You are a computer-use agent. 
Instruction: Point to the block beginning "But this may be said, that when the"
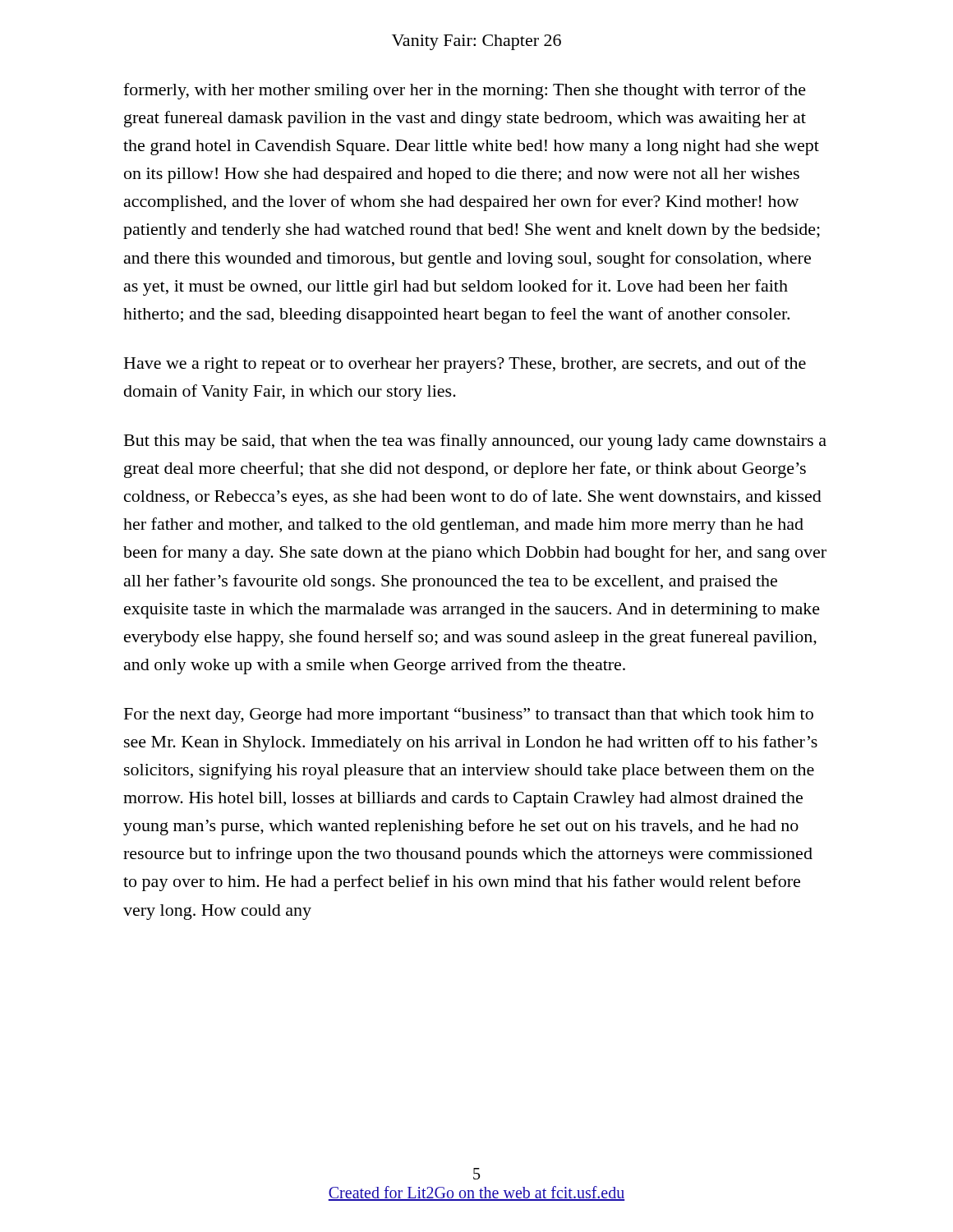pyautogui.click(x=475, y=552)
